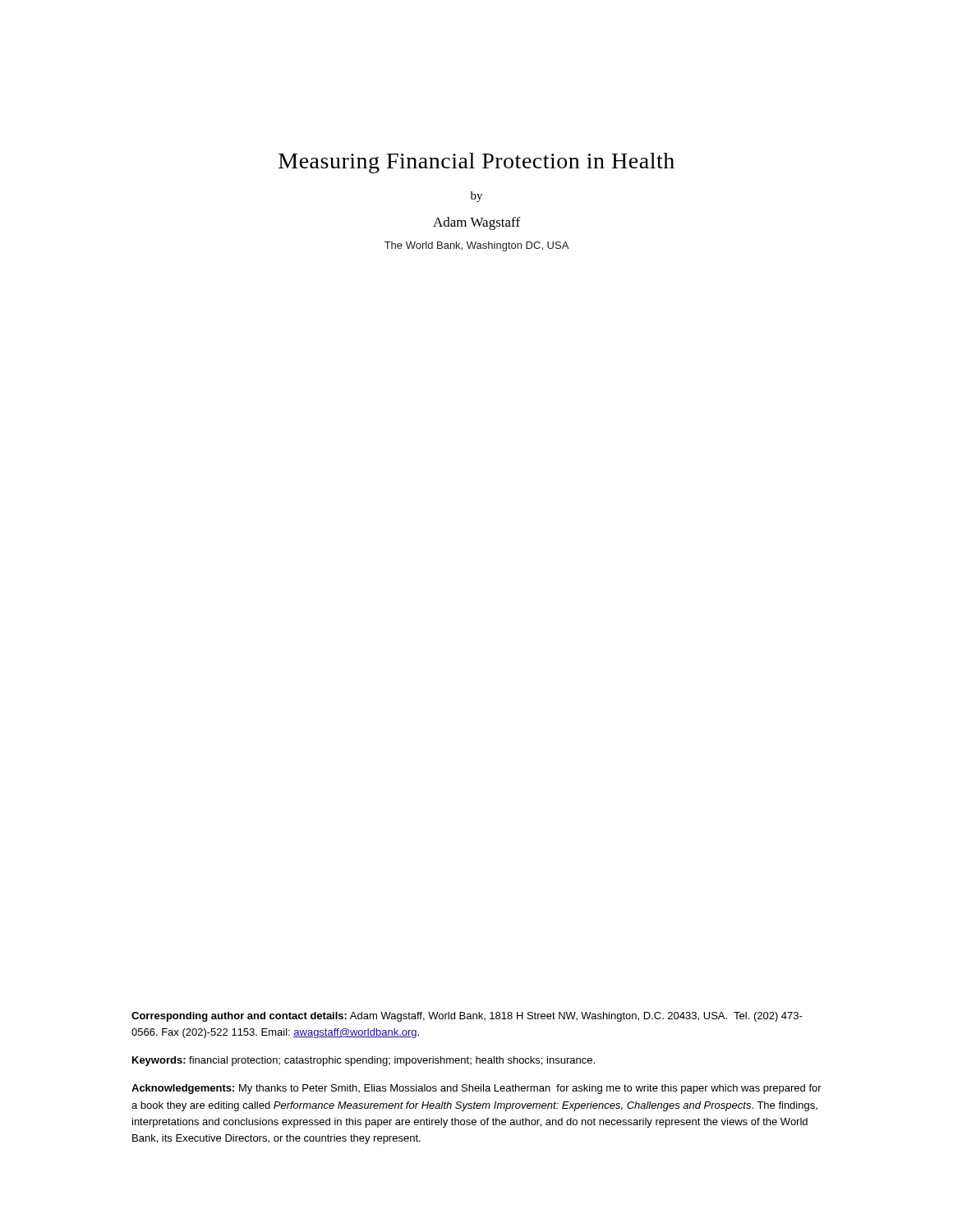Where is the passage that starts "The World Bank,"?
Image resolution: width=953 pixels, height=1232 pixels.
point(476,245)
